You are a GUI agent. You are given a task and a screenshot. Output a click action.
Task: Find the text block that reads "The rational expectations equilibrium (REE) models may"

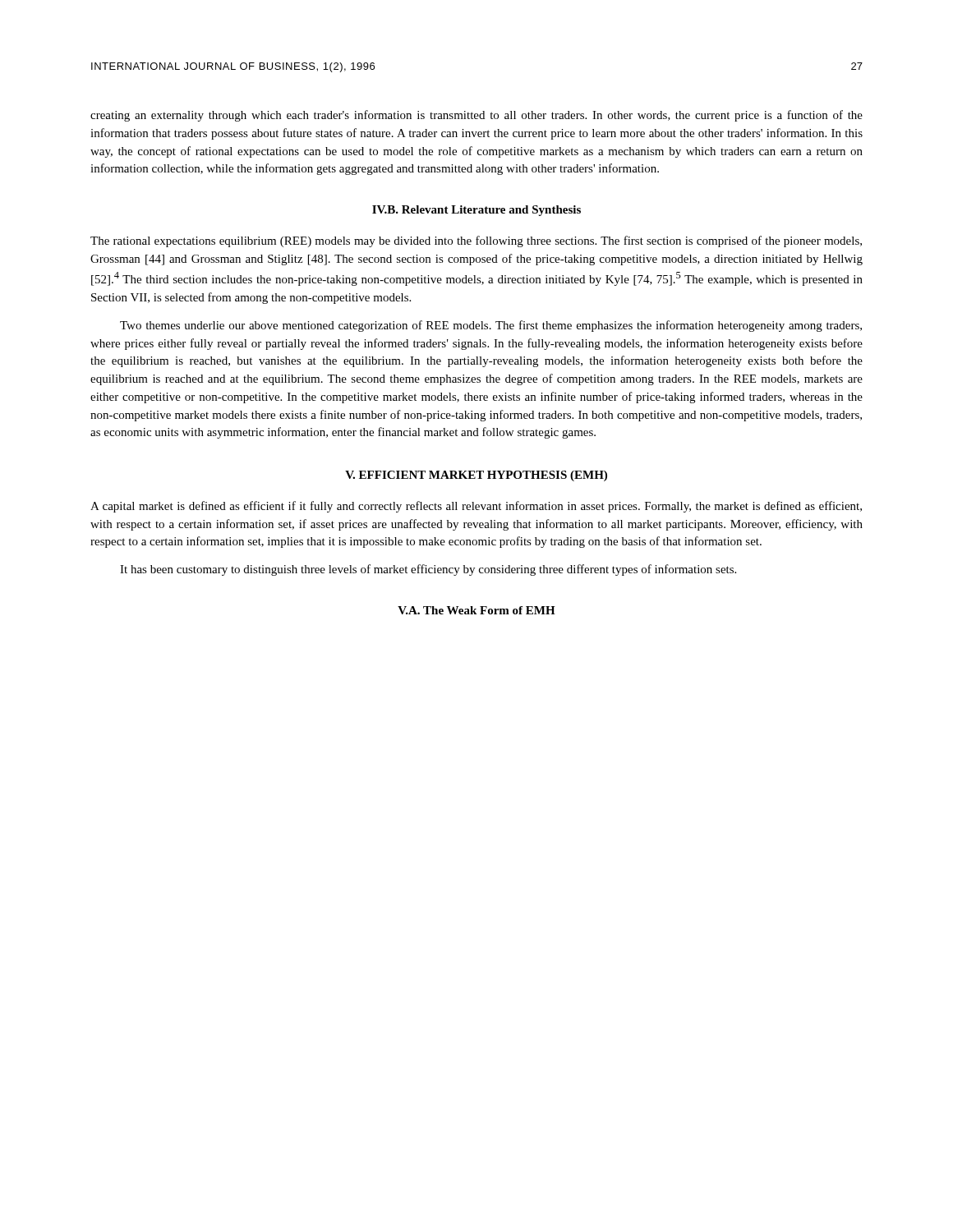click(476, 269)
